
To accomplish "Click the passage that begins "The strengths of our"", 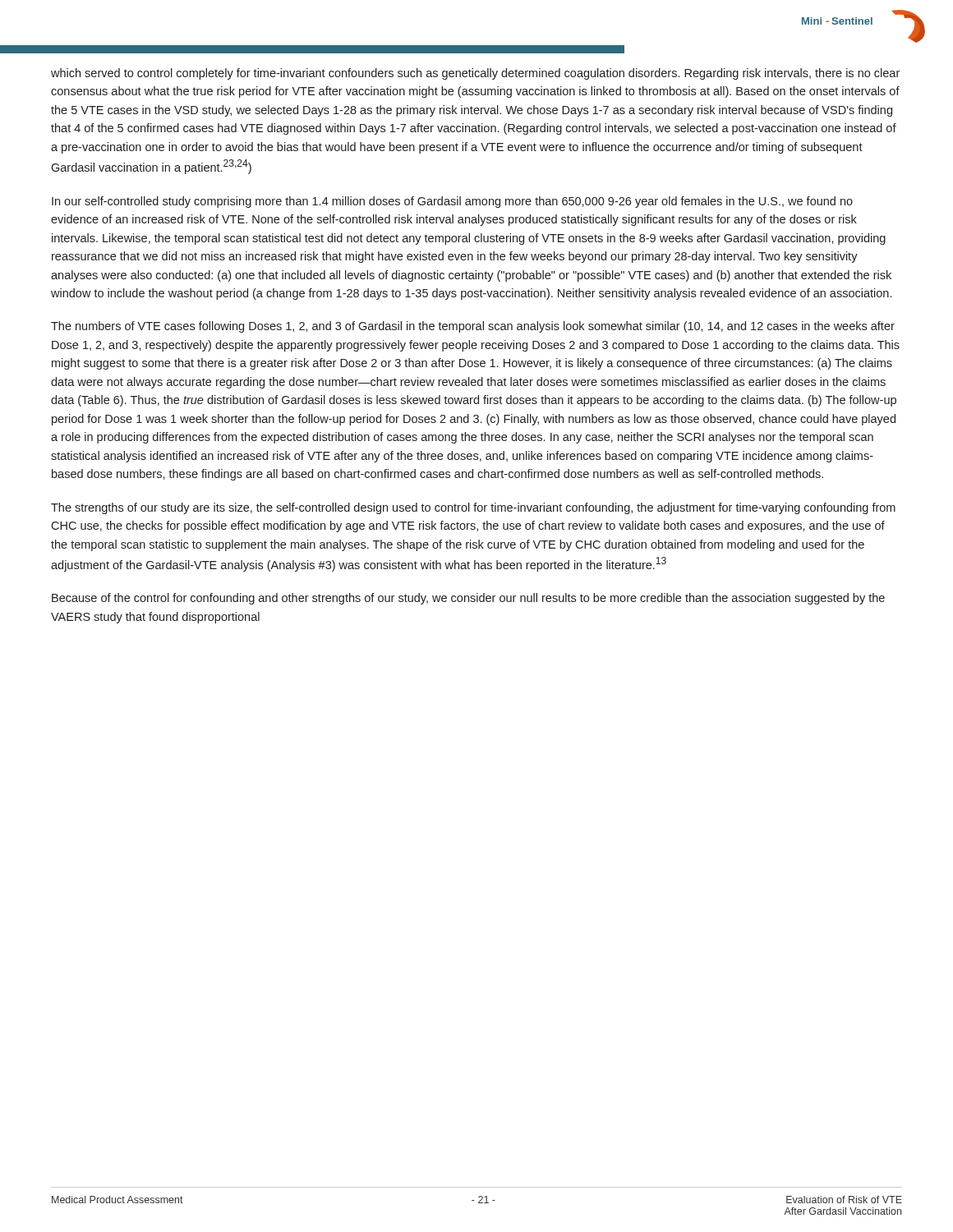I will tap(473, 536).
